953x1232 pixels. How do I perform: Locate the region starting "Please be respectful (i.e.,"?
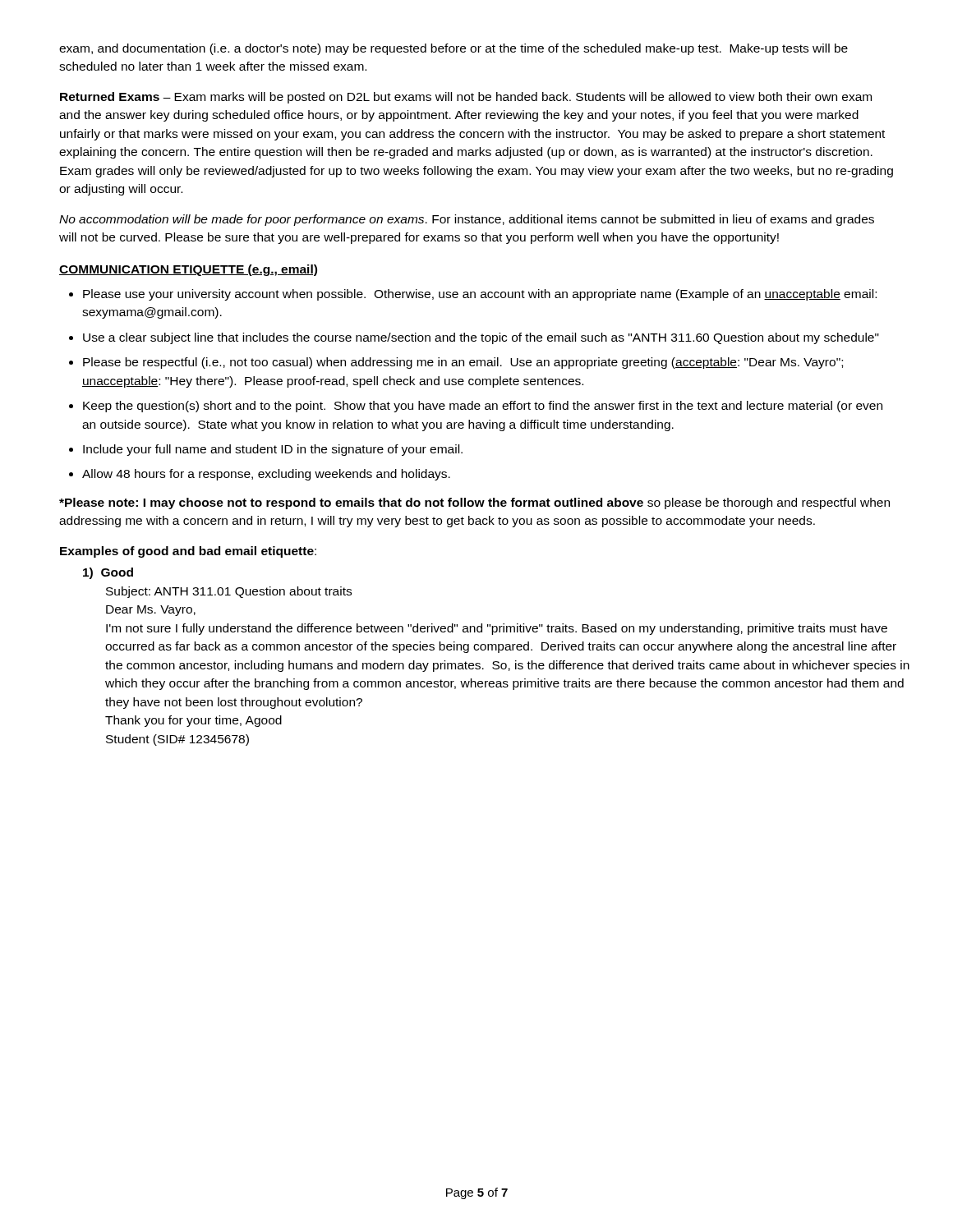pyautogui.click(x=463, y=371)
